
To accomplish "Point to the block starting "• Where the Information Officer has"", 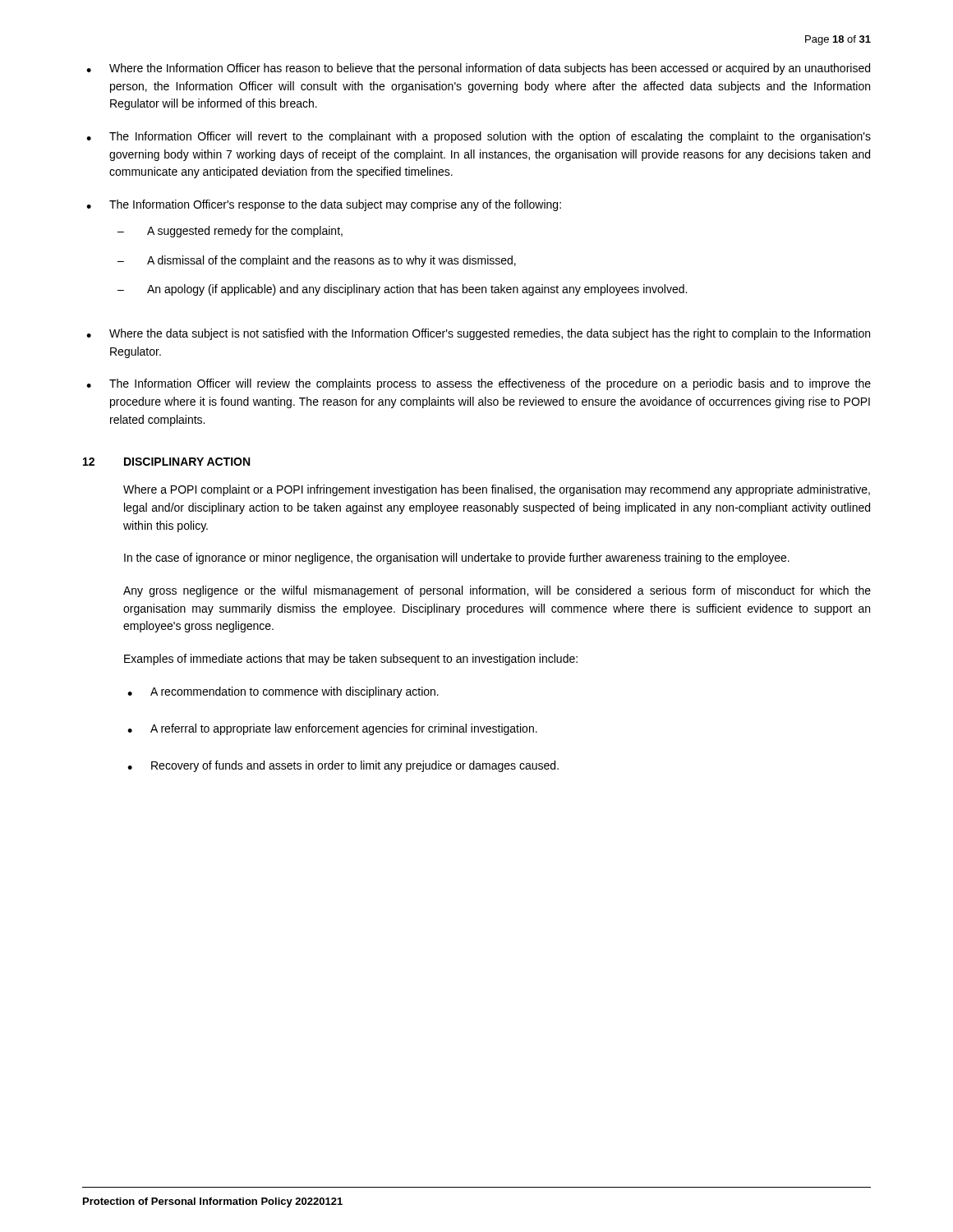I will pos(476,87).
